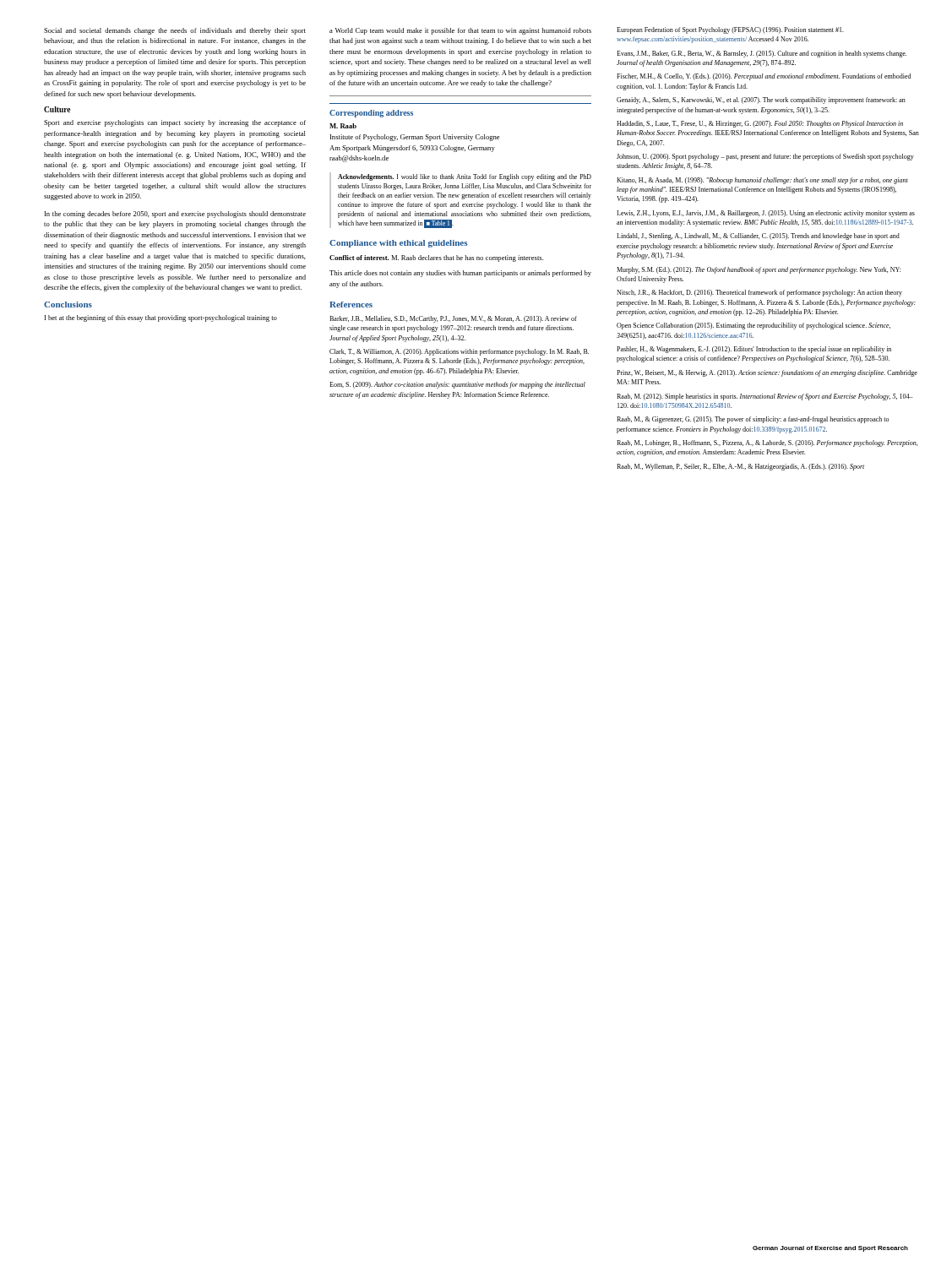Find the passage starting "I bet at the beginning of"

(160, 318)
